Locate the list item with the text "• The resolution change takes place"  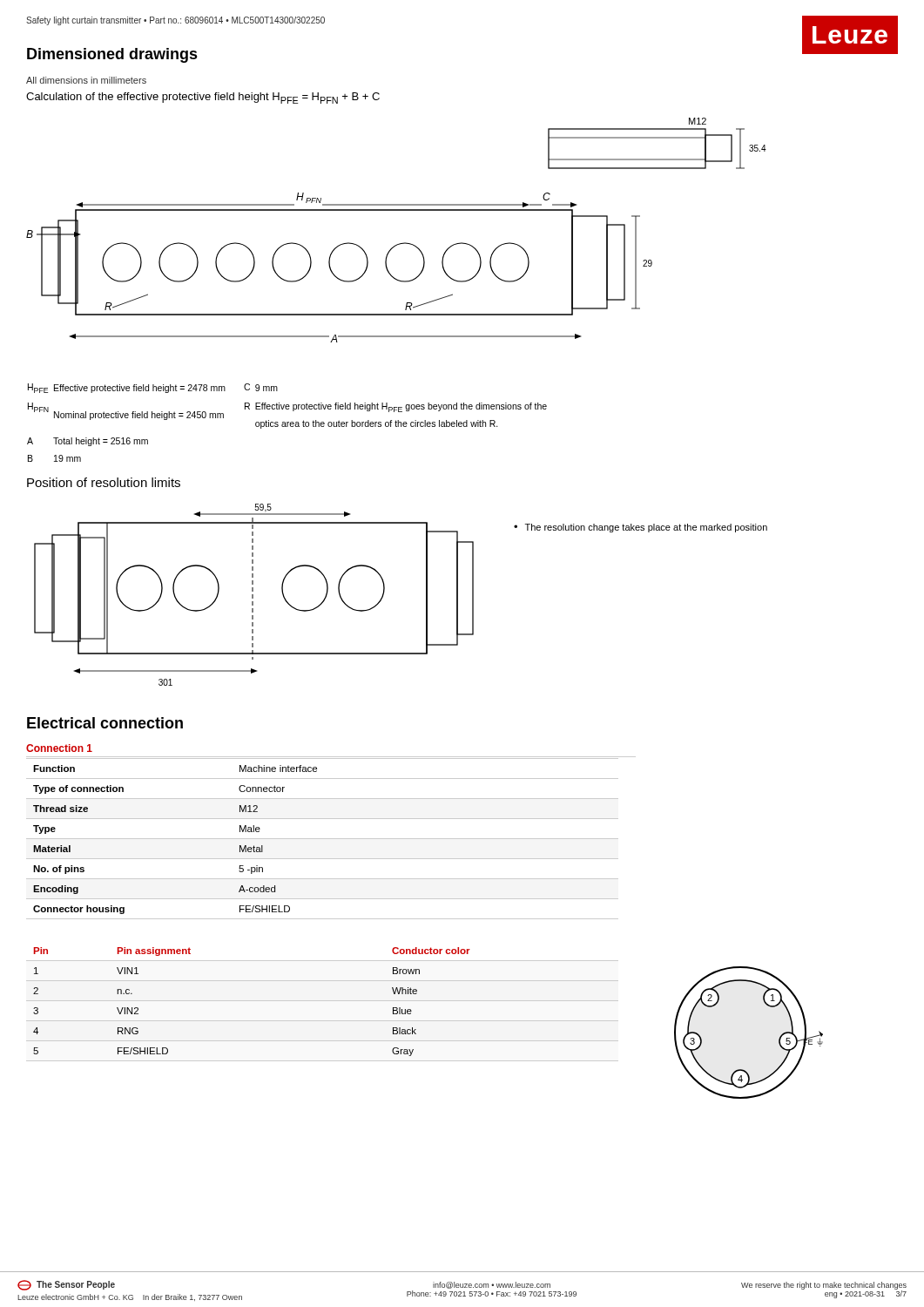pos(641,527)
